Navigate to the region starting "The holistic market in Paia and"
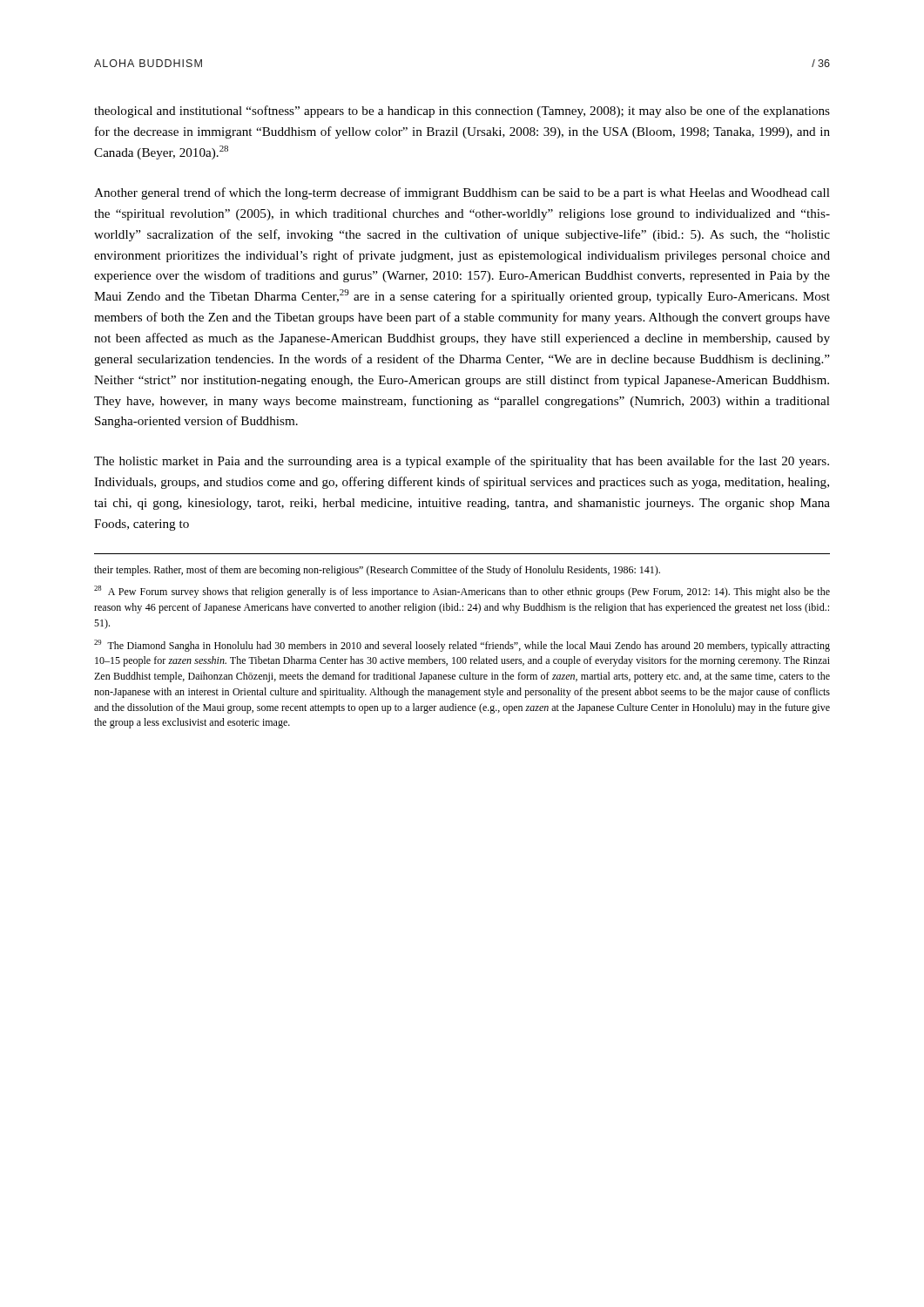This screenshot has width=924, height=1307. coord(462,492)
